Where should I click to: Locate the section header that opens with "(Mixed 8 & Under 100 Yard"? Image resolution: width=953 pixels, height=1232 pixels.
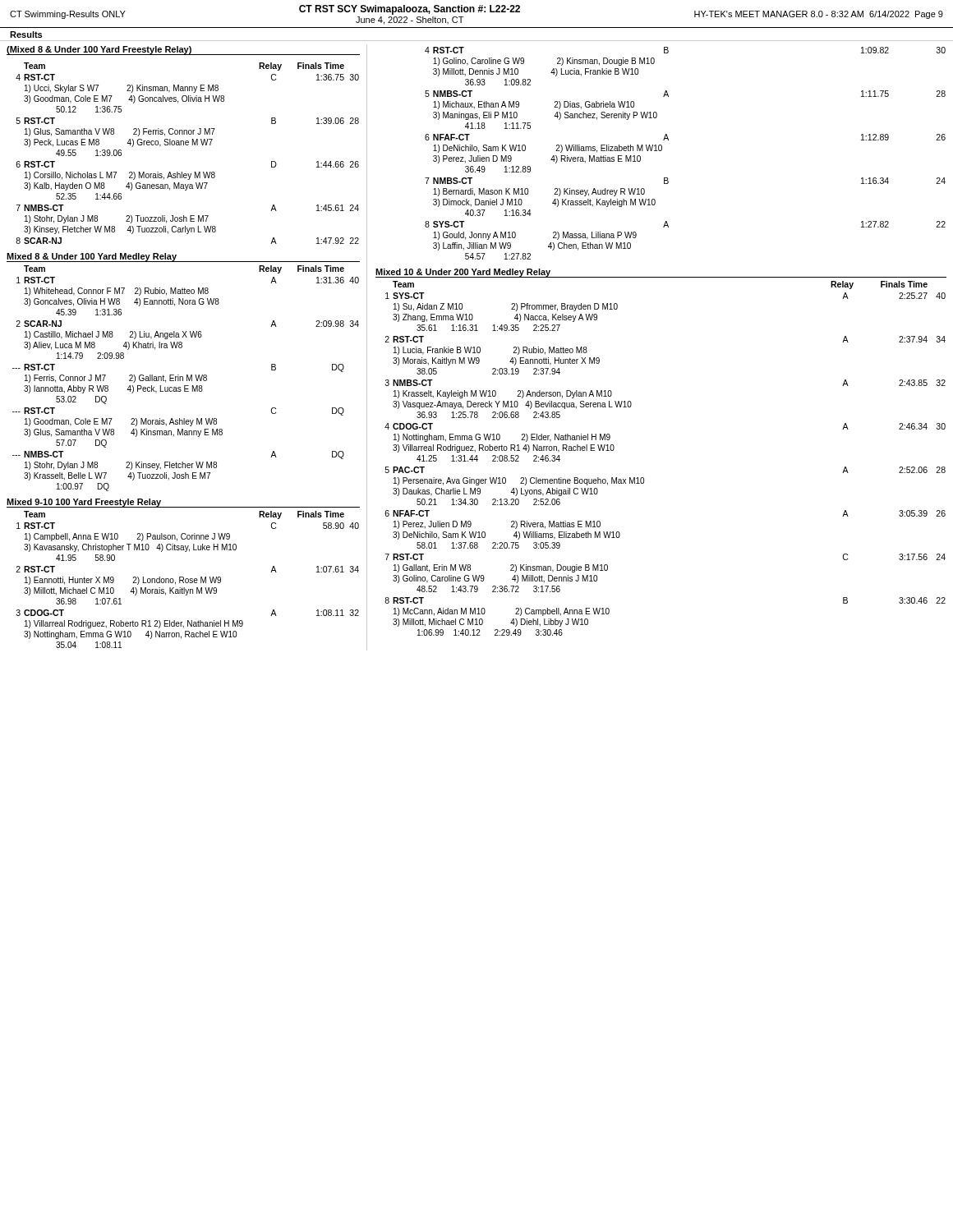tap(183, 50)
